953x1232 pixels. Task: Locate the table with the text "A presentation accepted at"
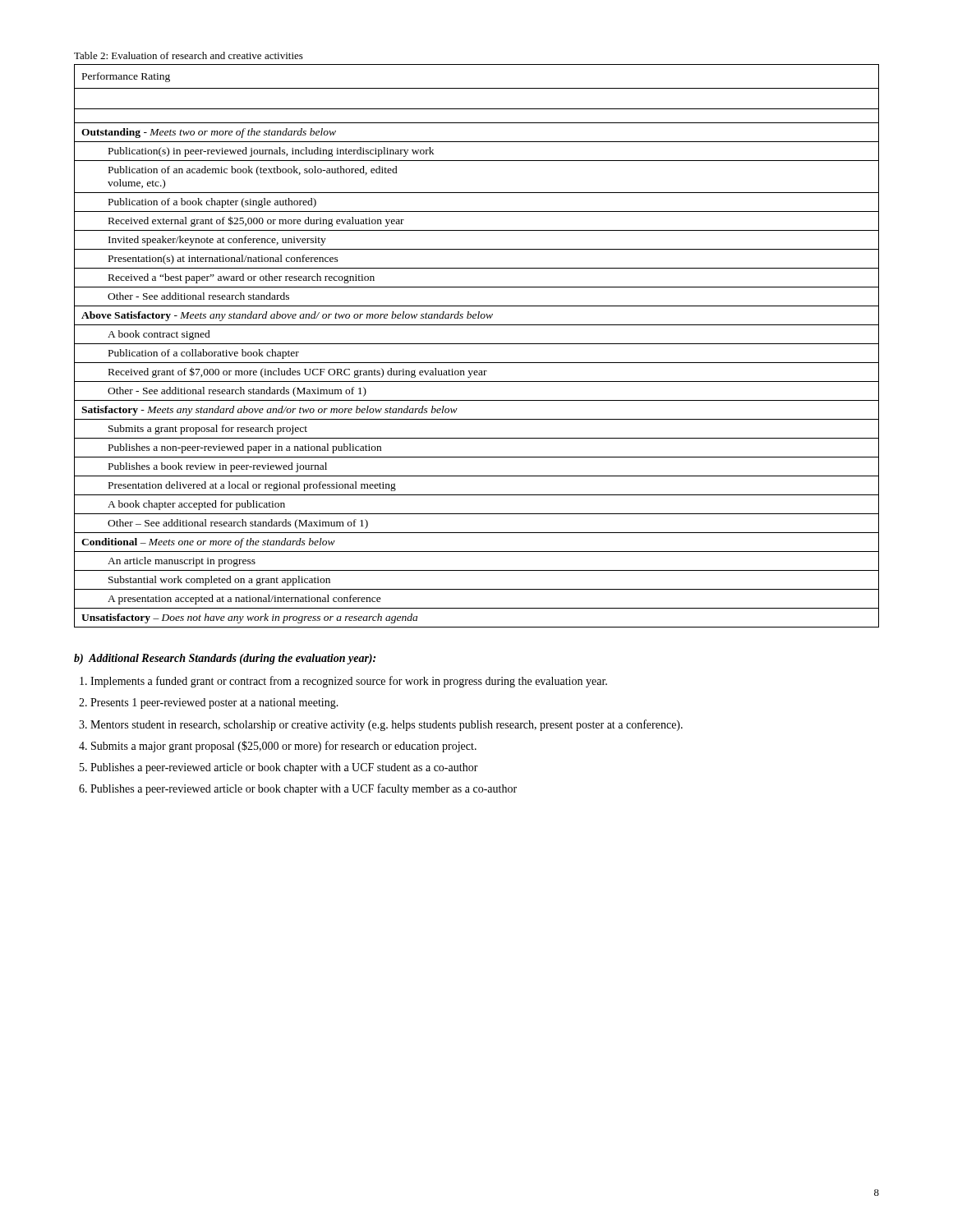coord(476,346)
